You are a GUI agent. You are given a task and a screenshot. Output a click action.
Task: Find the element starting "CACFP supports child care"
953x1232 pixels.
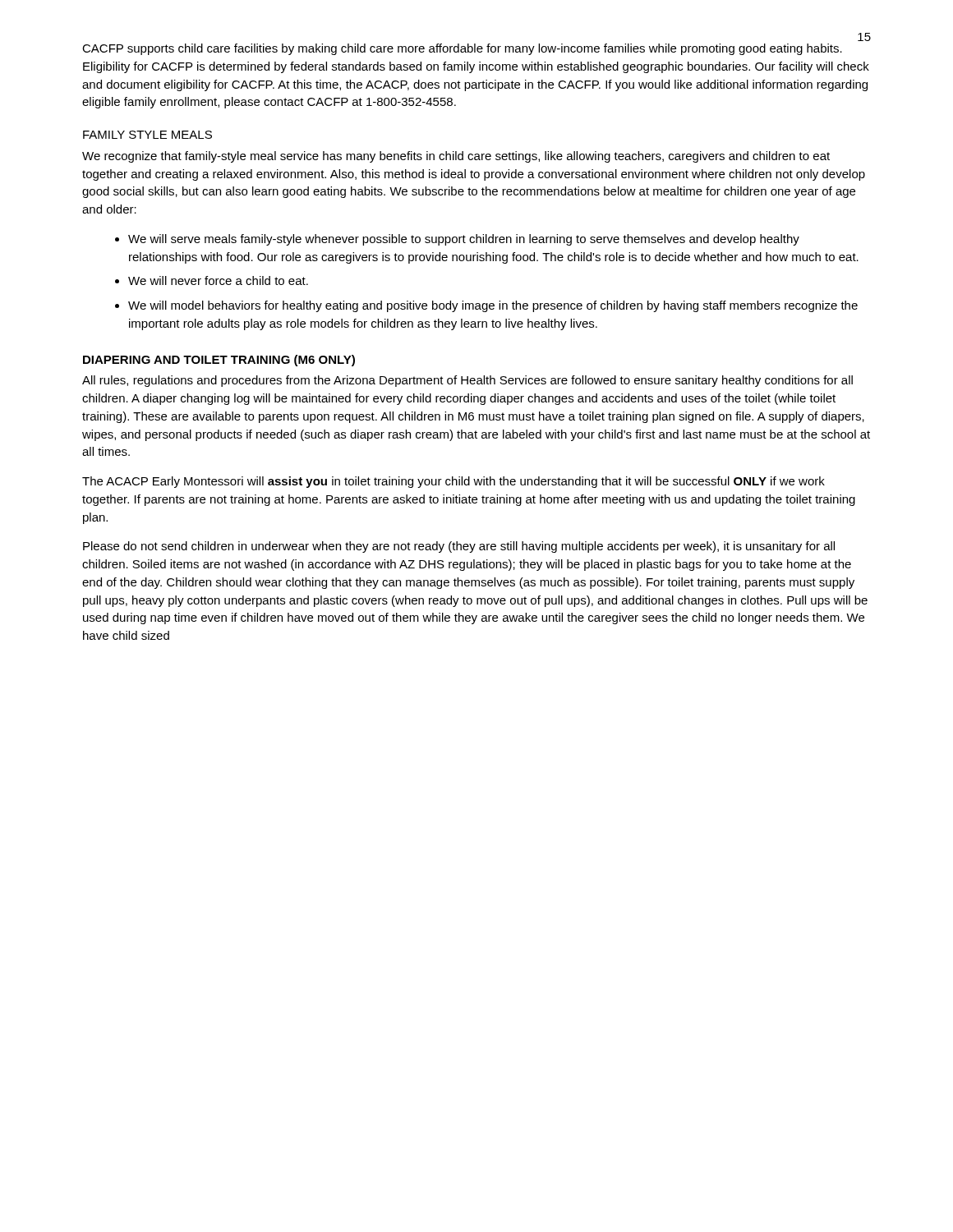[476, 75]
